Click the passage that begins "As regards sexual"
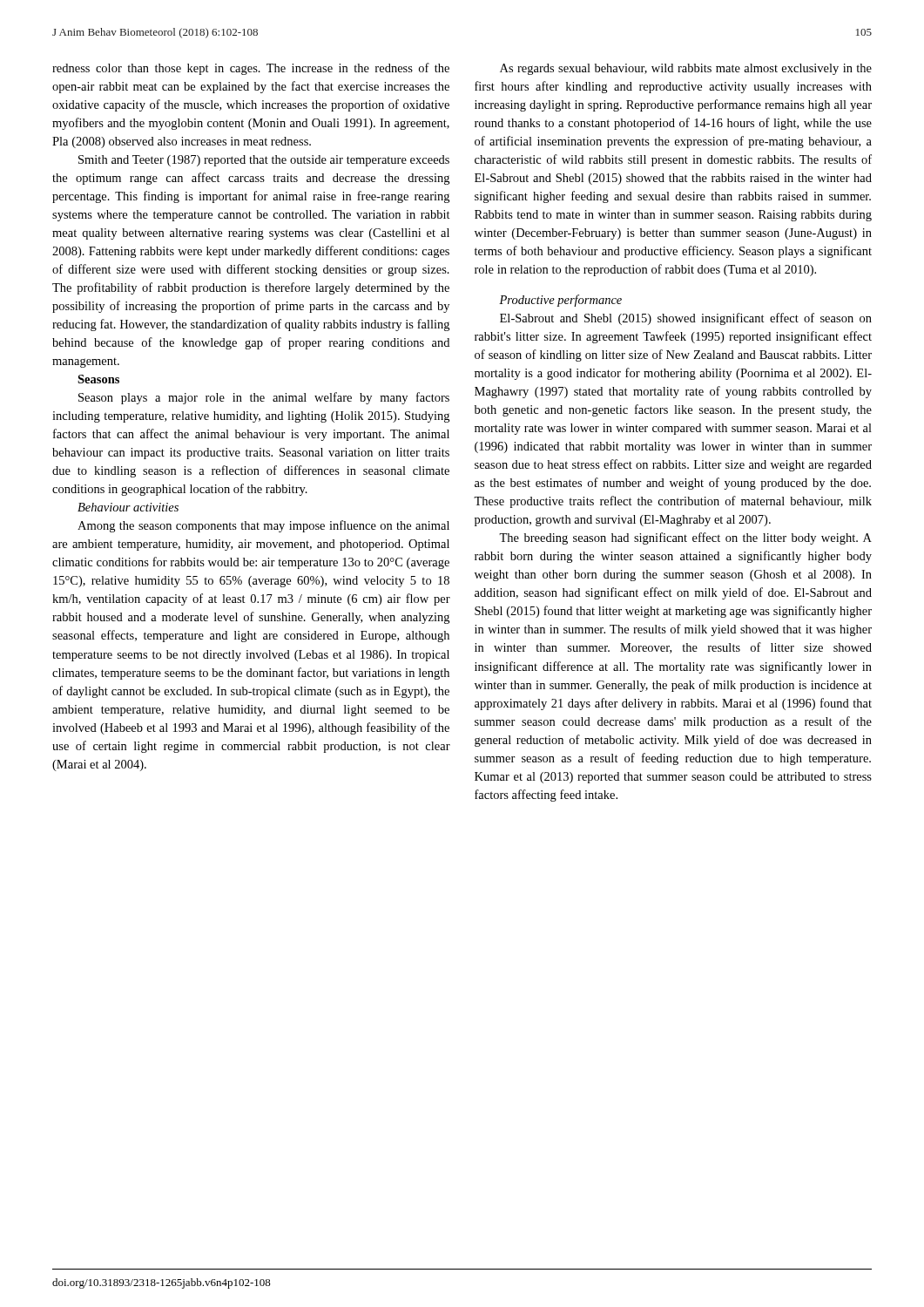Screen dimensions: 1307x924 pos(673,169)
